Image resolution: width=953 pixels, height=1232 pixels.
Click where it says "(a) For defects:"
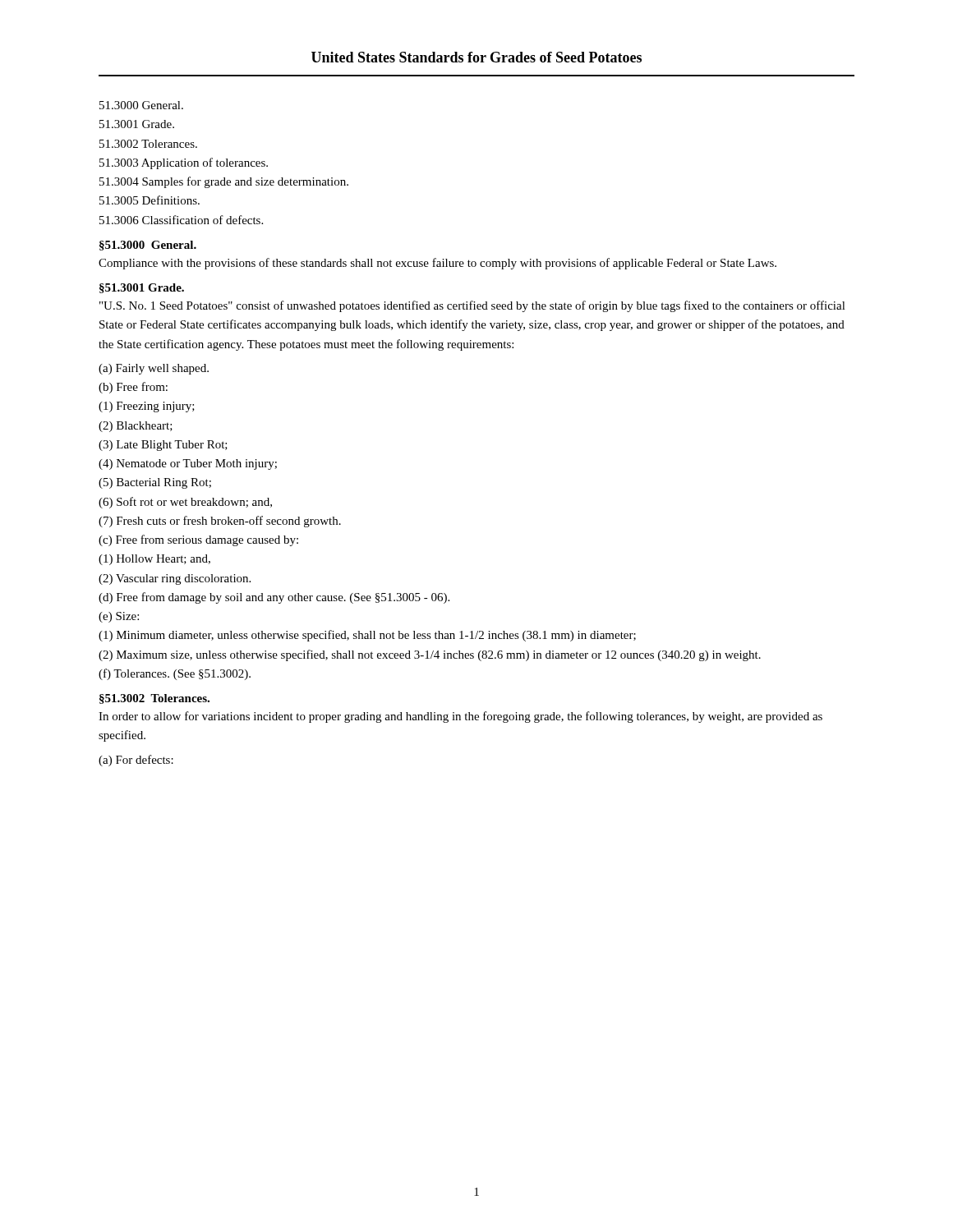(x=136, y=759)
